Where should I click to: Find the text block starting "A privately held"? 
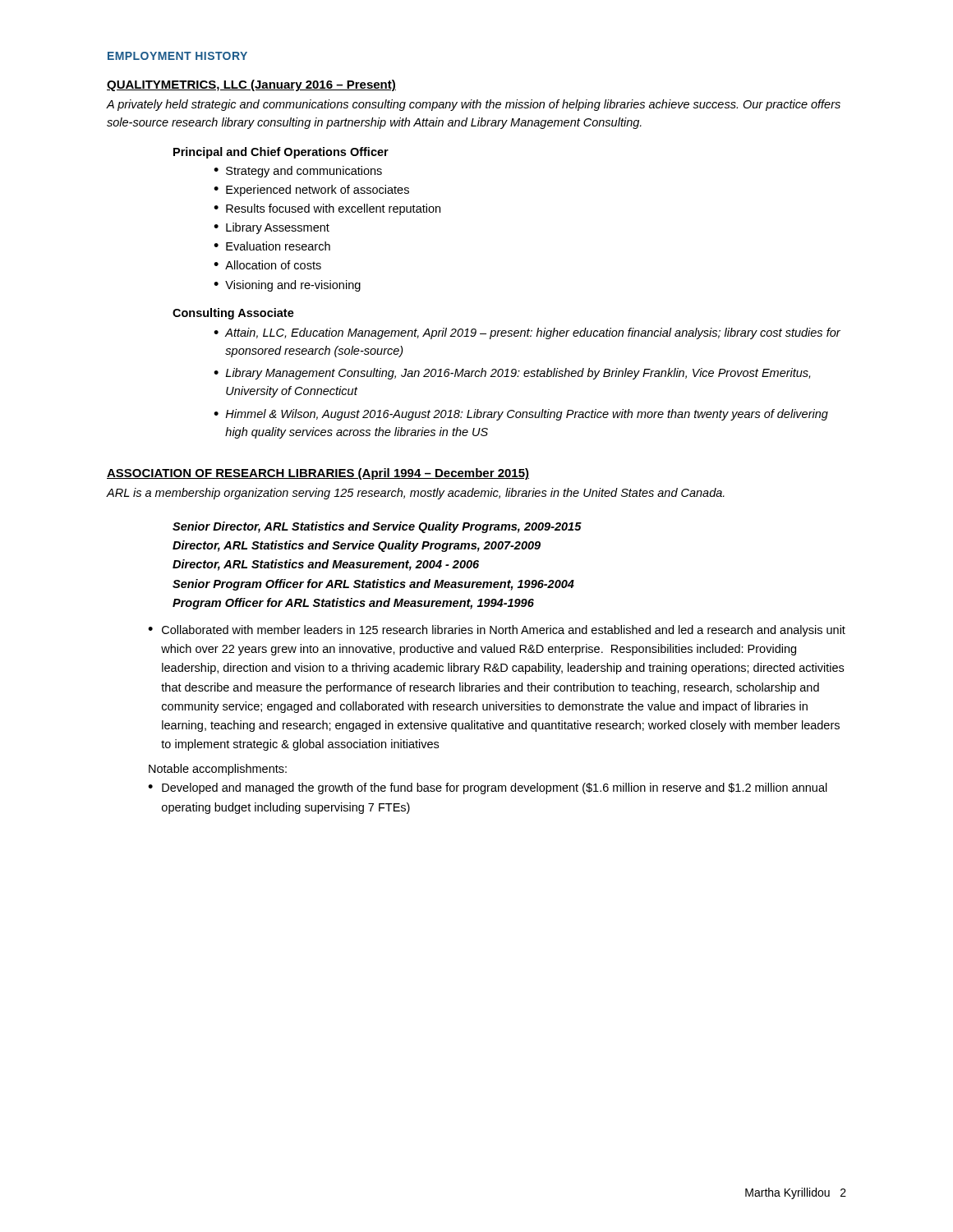[474, 113]
